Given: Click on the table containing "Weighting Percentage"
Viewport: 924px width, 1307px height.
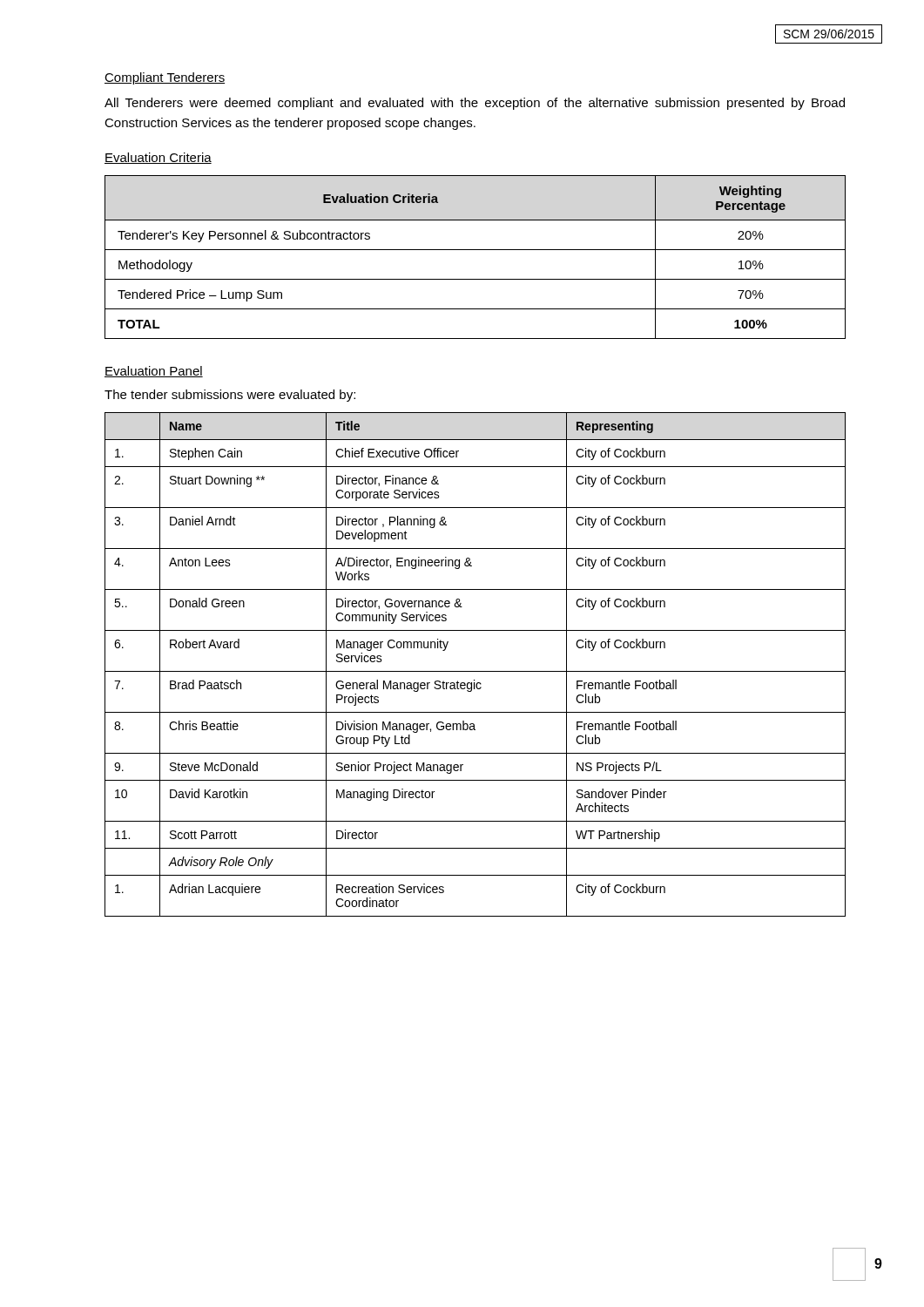Looking at the screenshot, I should [475, 257].
